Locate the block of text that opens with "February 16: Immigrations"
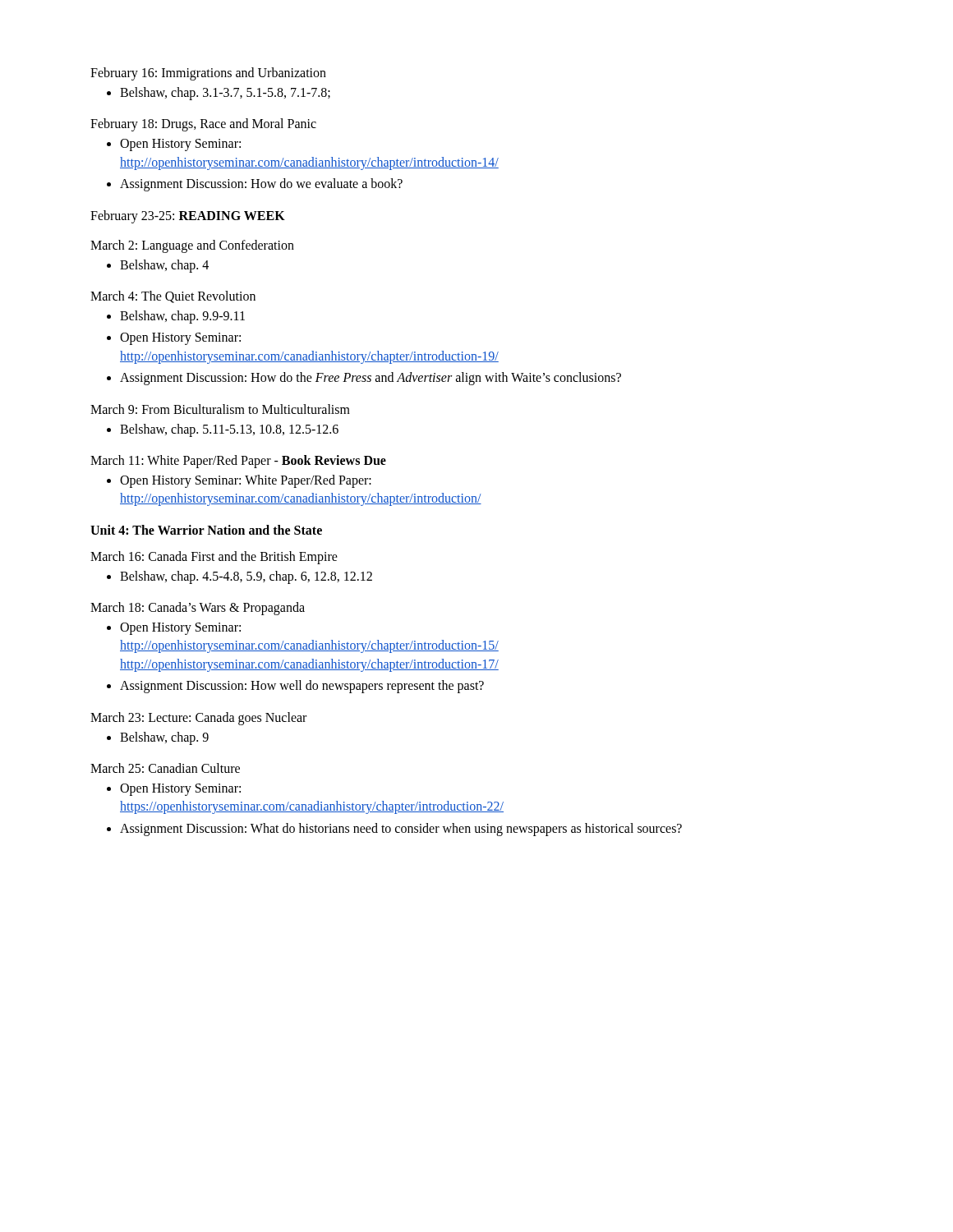 pos(208,74)
